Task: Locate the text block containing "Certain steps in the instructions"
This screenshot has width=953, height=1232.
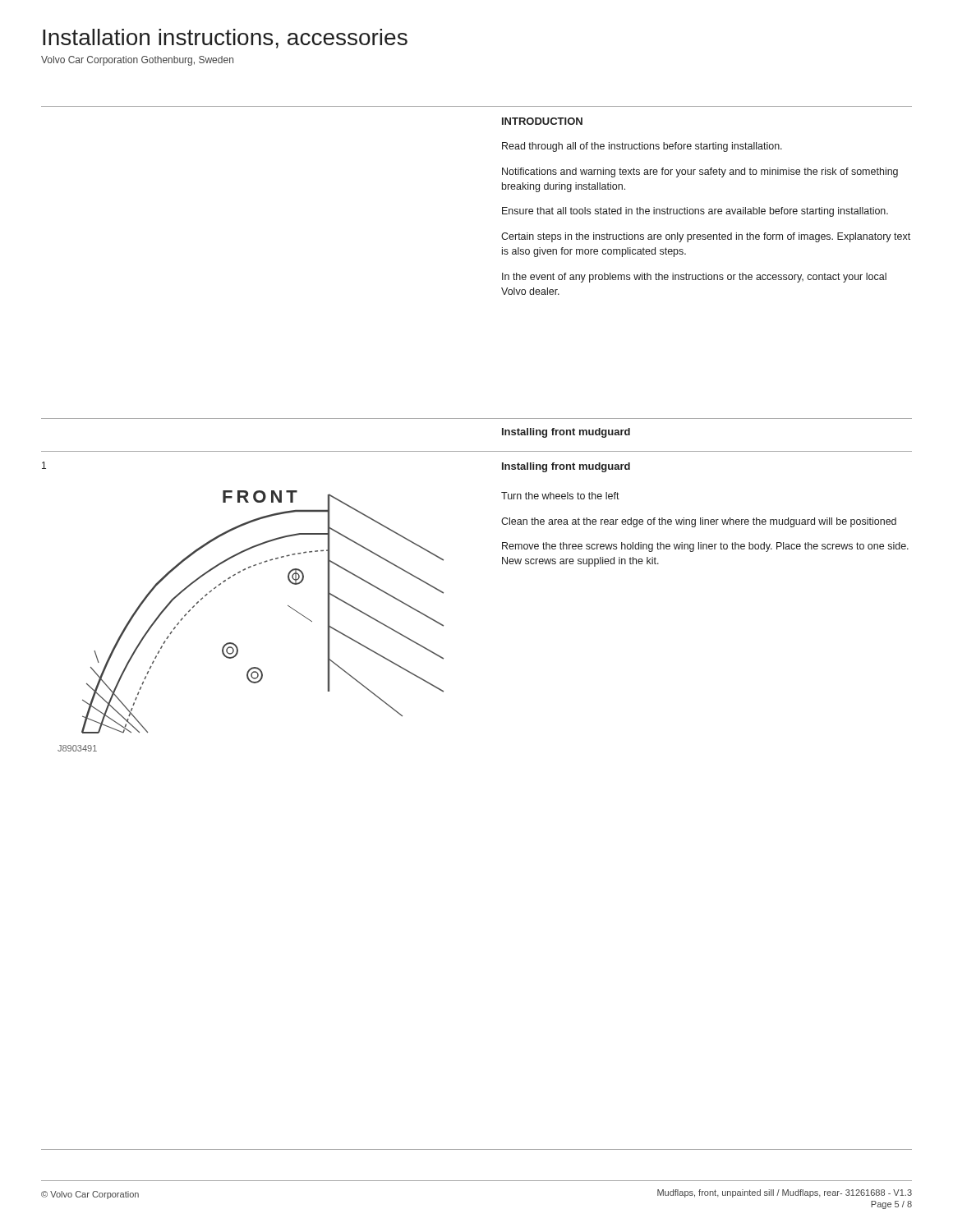Action: pyautogui.click(x=707, y=244)
